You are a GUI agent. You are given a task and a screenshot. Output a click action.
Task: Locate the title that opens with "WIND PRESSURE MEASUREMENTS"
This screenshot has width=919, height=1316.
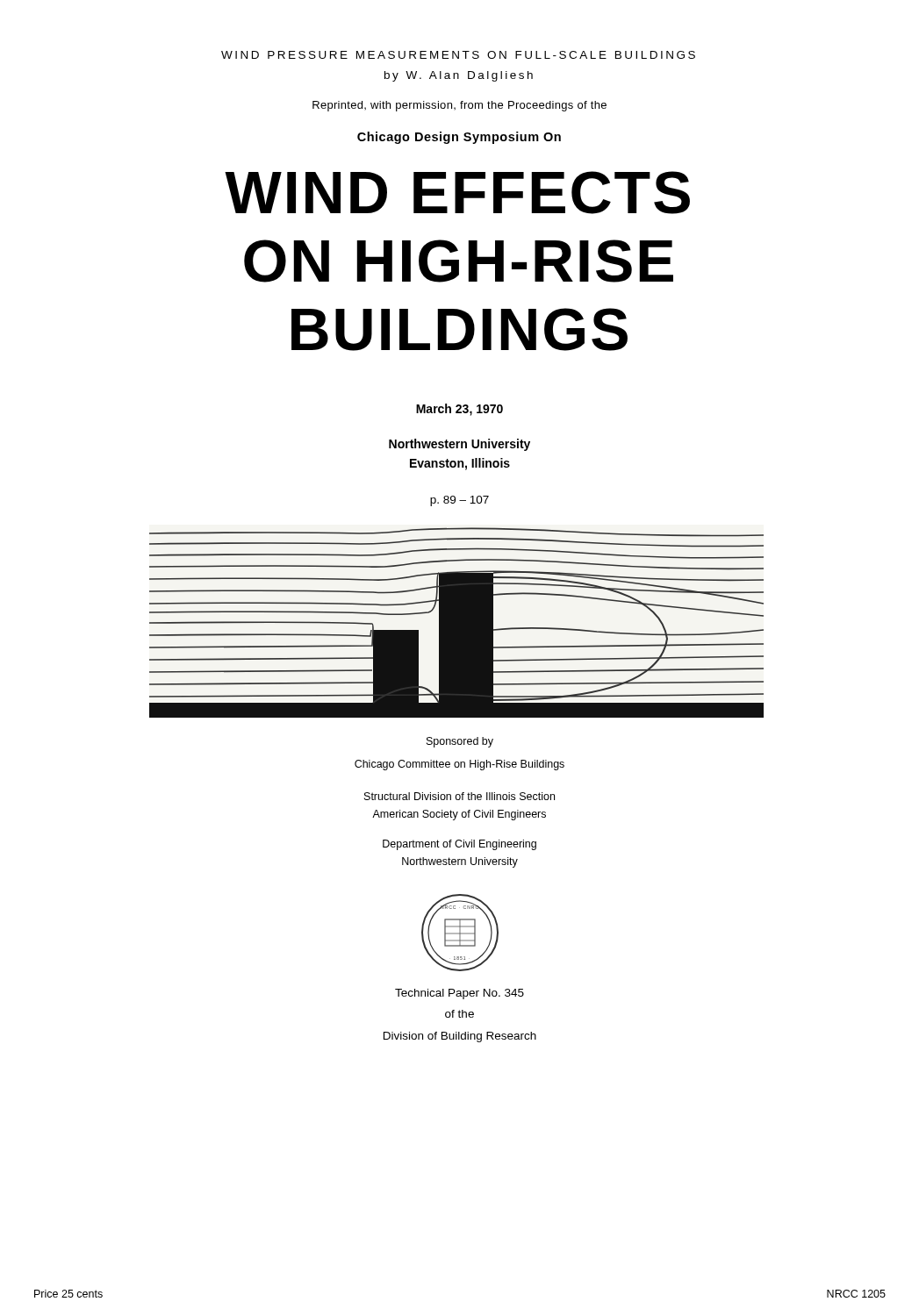tap(460, 65)
